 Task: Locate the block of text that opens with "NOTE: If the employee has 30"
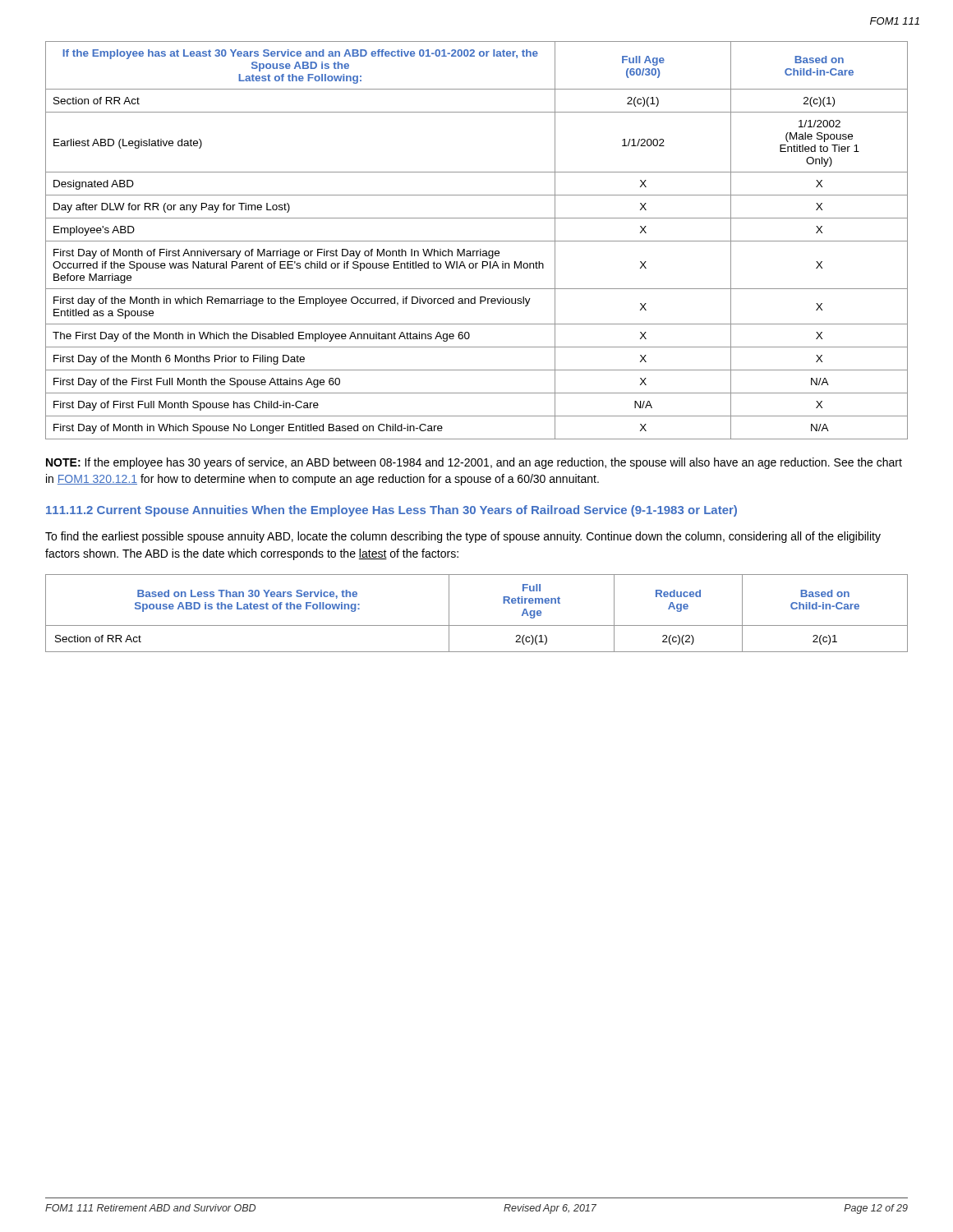tap(474, 471)
